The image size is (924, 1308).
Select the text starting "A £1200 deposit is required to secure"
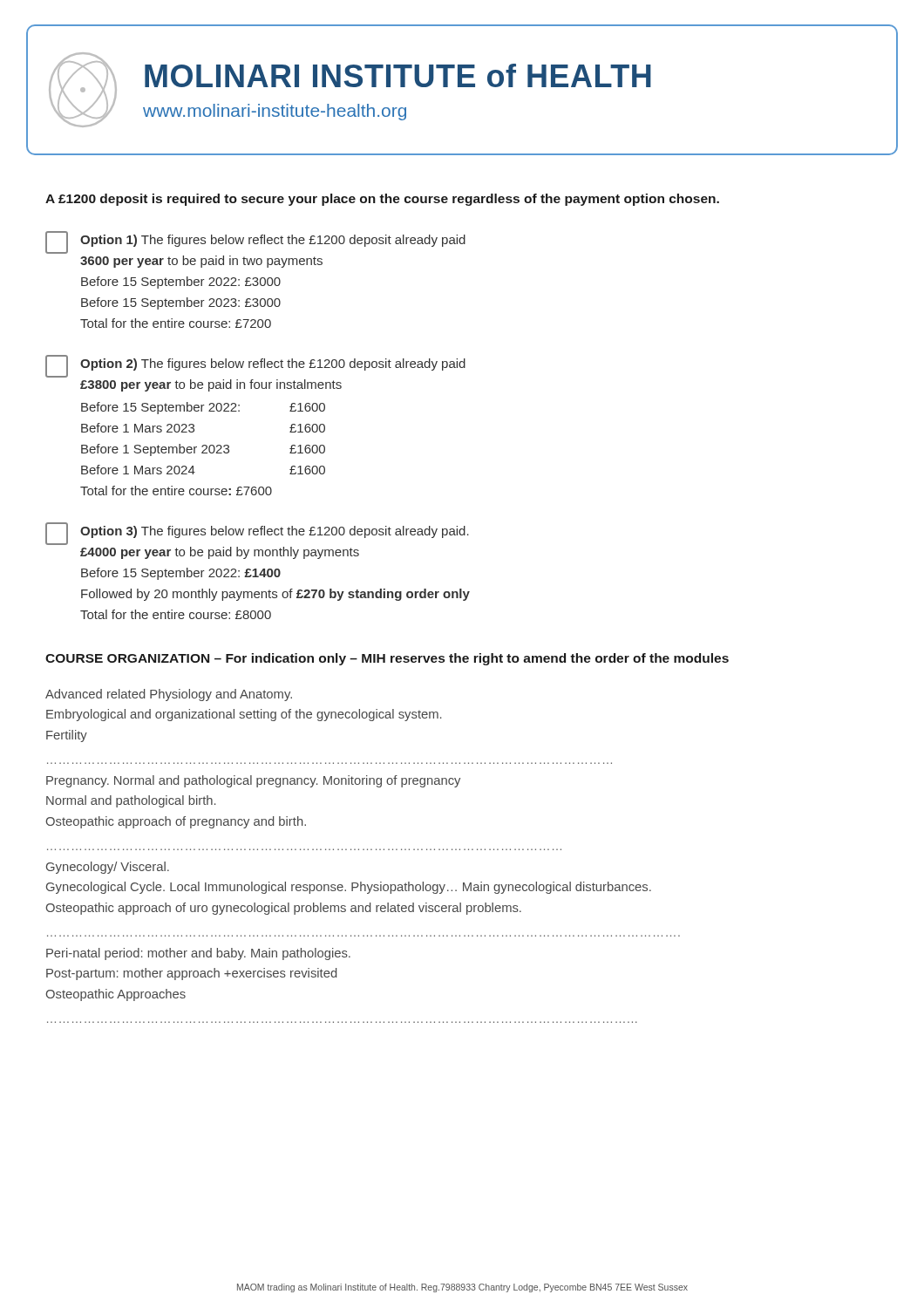383,198
